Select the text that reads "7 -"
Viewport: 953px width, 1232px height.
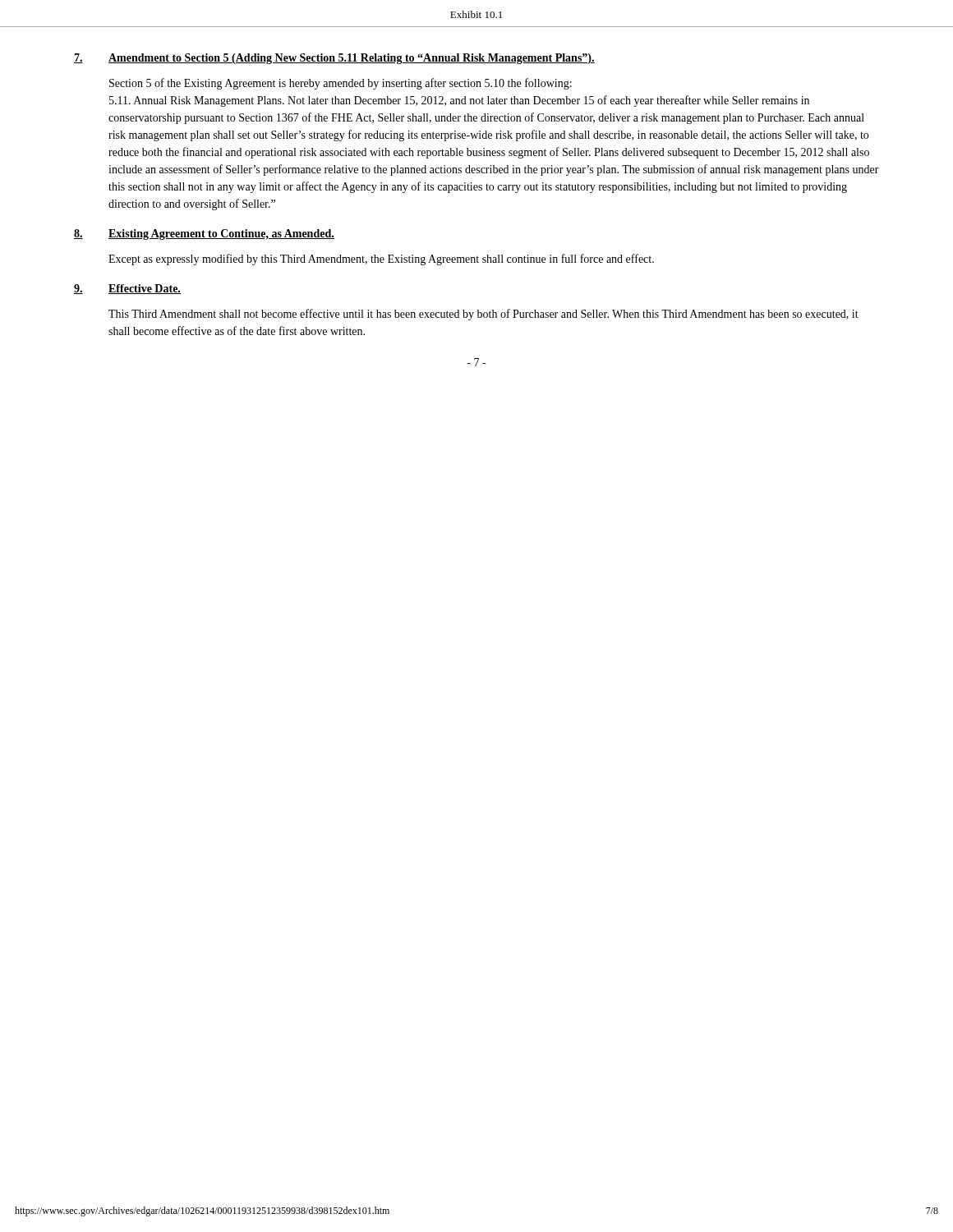pyautogui.click(x=476, y=363)
